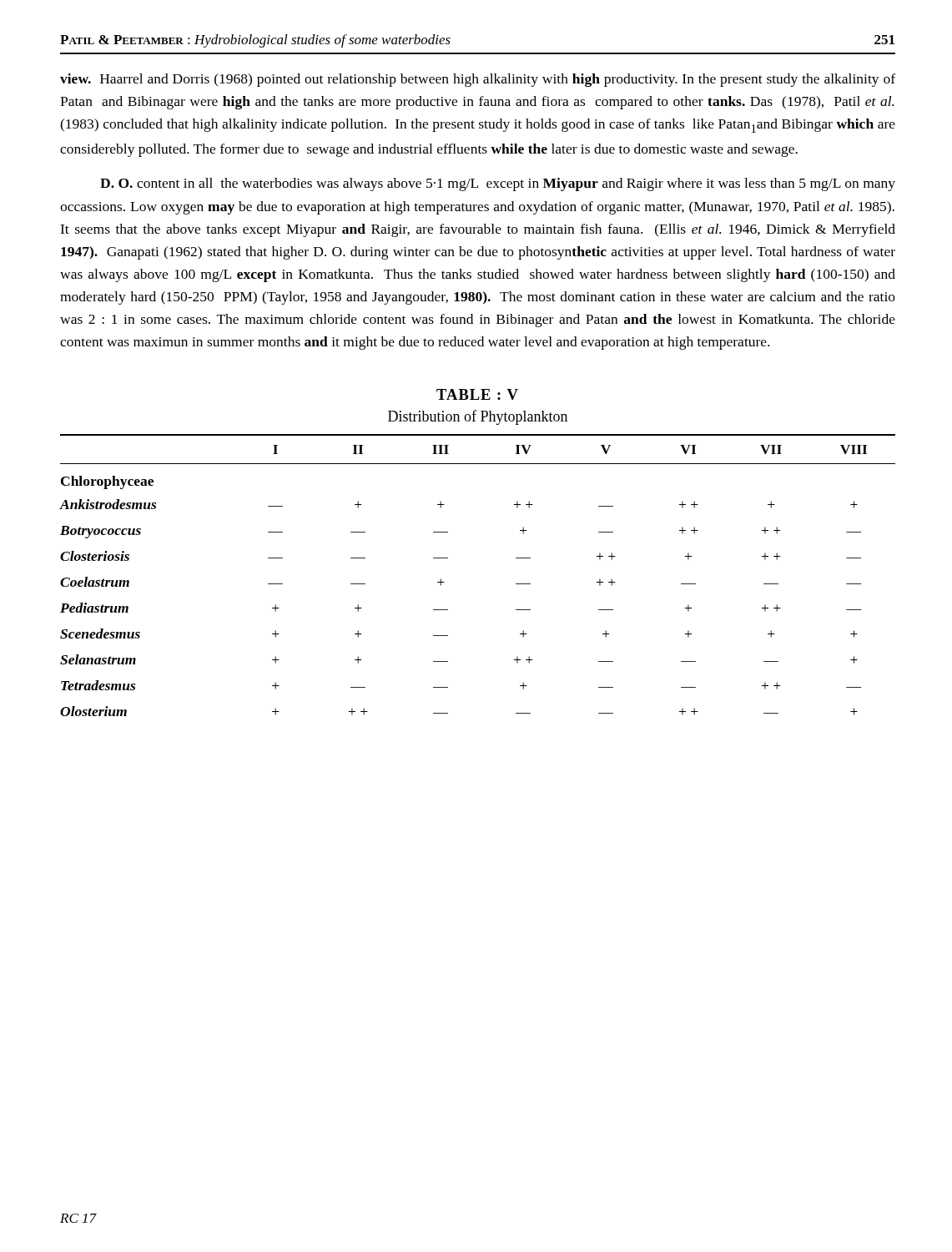Find the table
Viewport: 952px width, 1252px height.
[478, 580]
